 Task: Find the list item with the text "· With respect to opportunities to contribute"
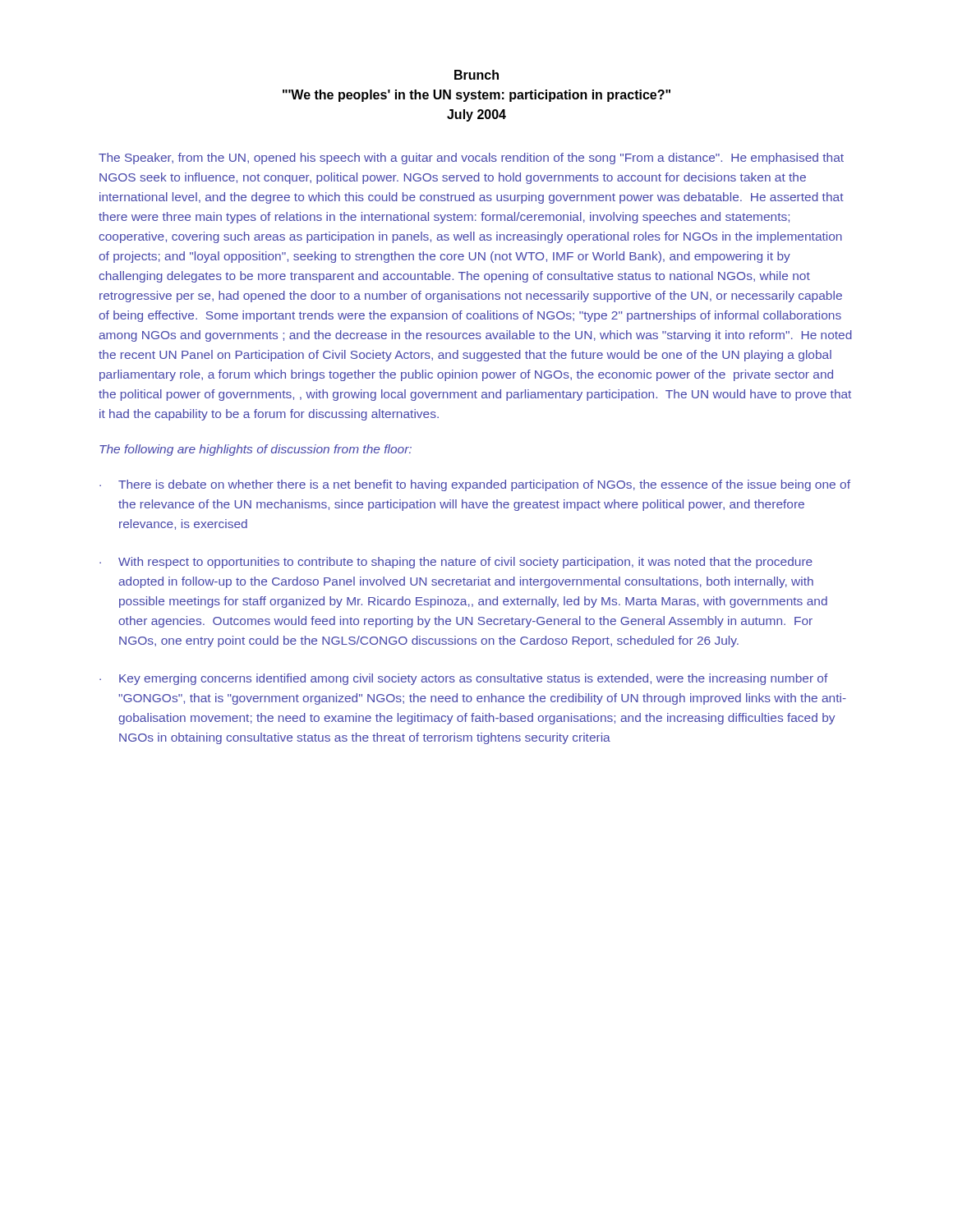pos(476,601)
